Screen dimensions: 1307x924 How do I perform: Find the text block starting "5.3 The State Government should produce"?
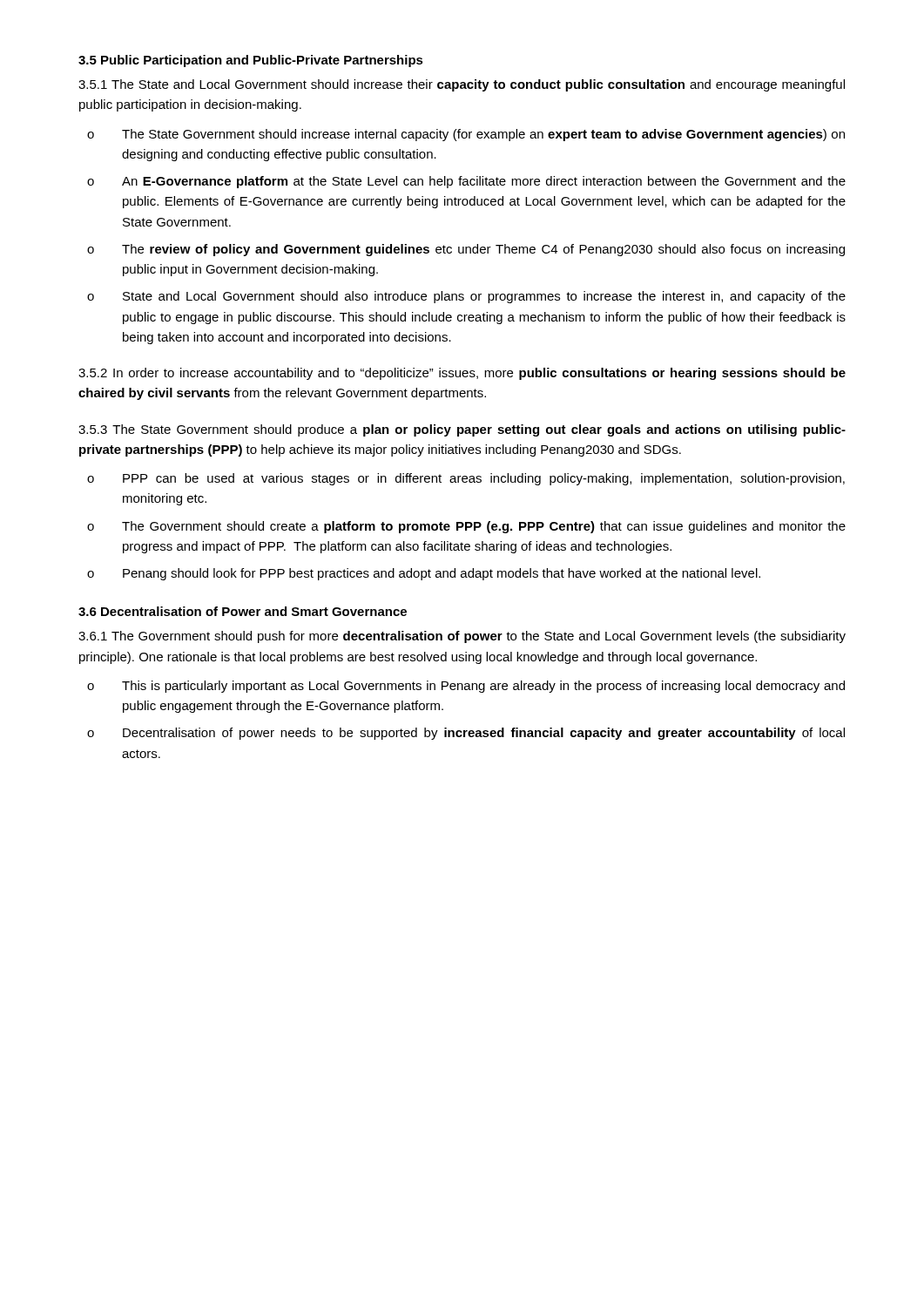pyautogui.click(x=462, y=439)
